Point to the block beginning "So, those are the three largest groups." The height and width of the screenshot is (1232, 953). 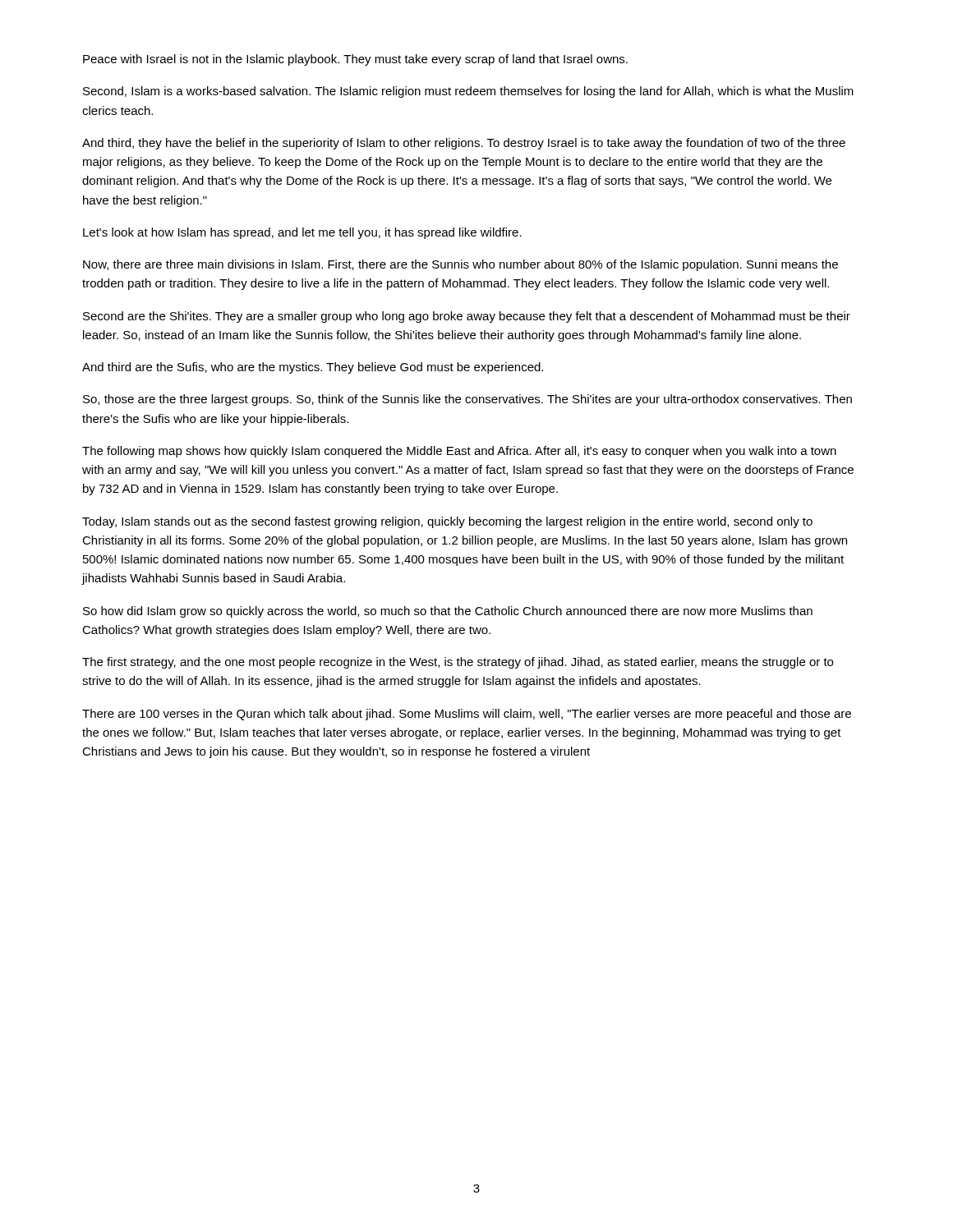467,409
